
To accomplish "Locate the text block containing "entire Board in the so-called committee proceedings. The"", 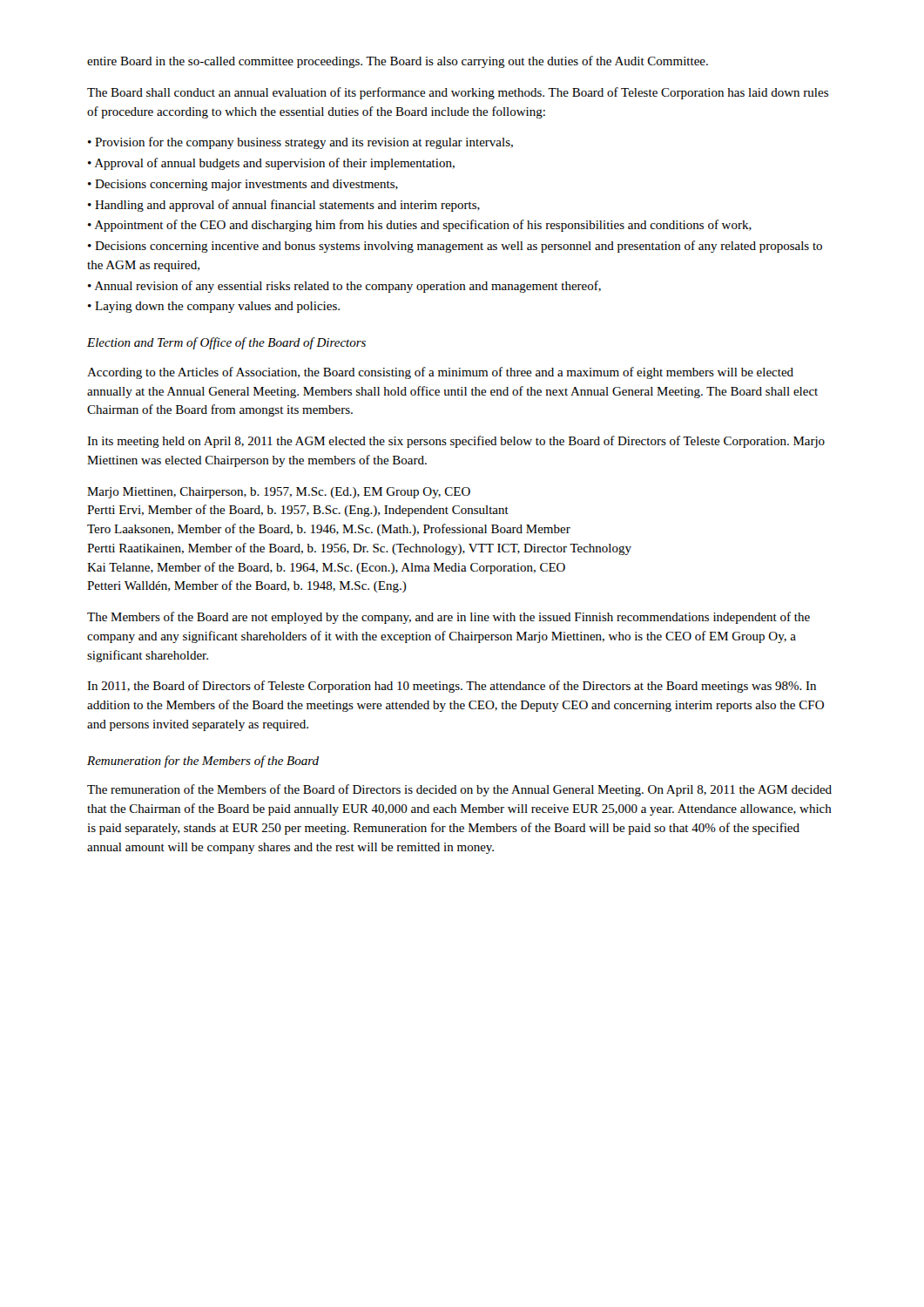I will click(398, 61).
